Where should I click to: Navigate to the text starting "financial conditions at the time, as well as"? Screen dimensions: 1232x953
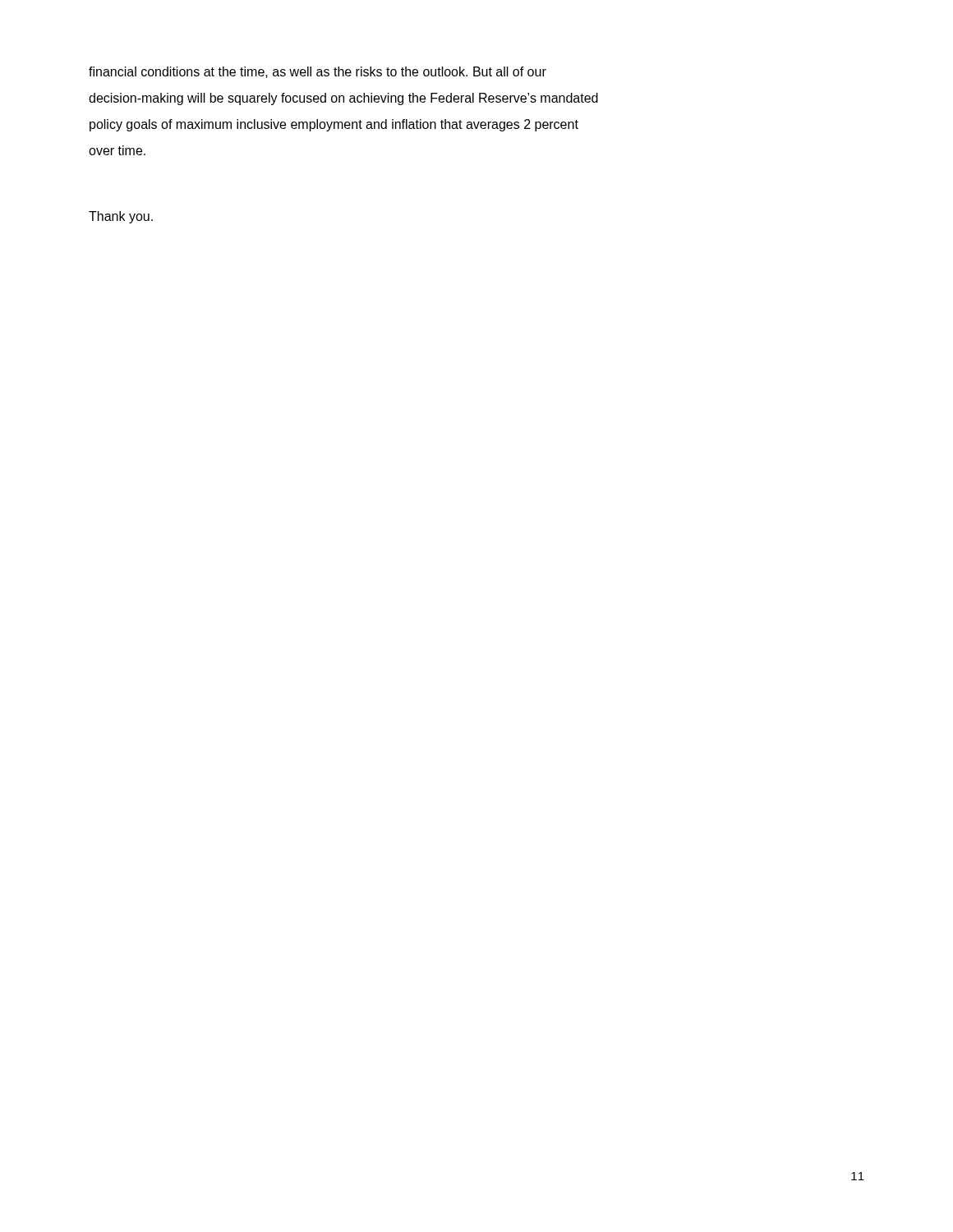344,111
